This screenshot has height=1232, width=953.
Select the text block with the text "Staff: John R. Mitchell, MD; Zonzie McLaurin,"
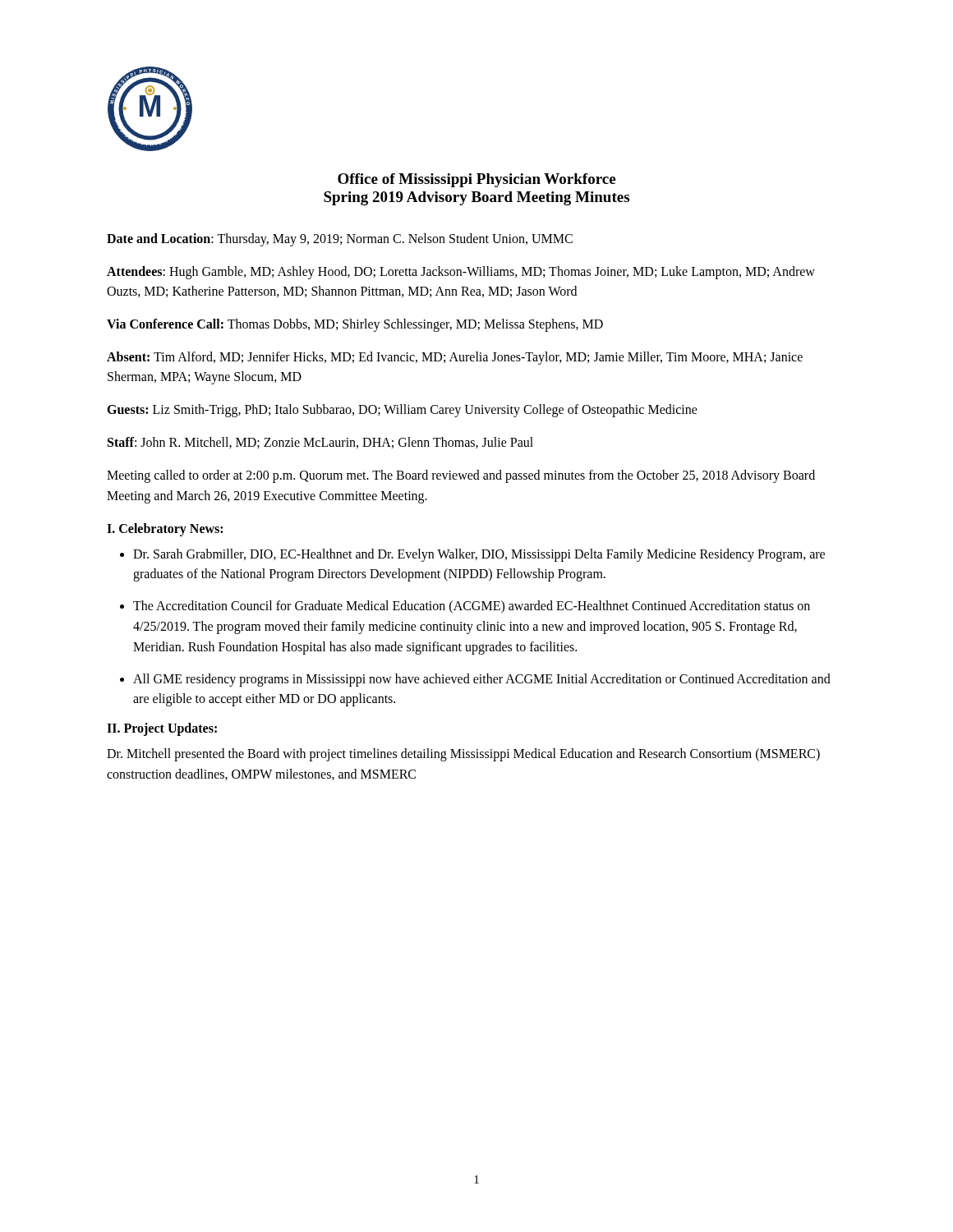320,442
